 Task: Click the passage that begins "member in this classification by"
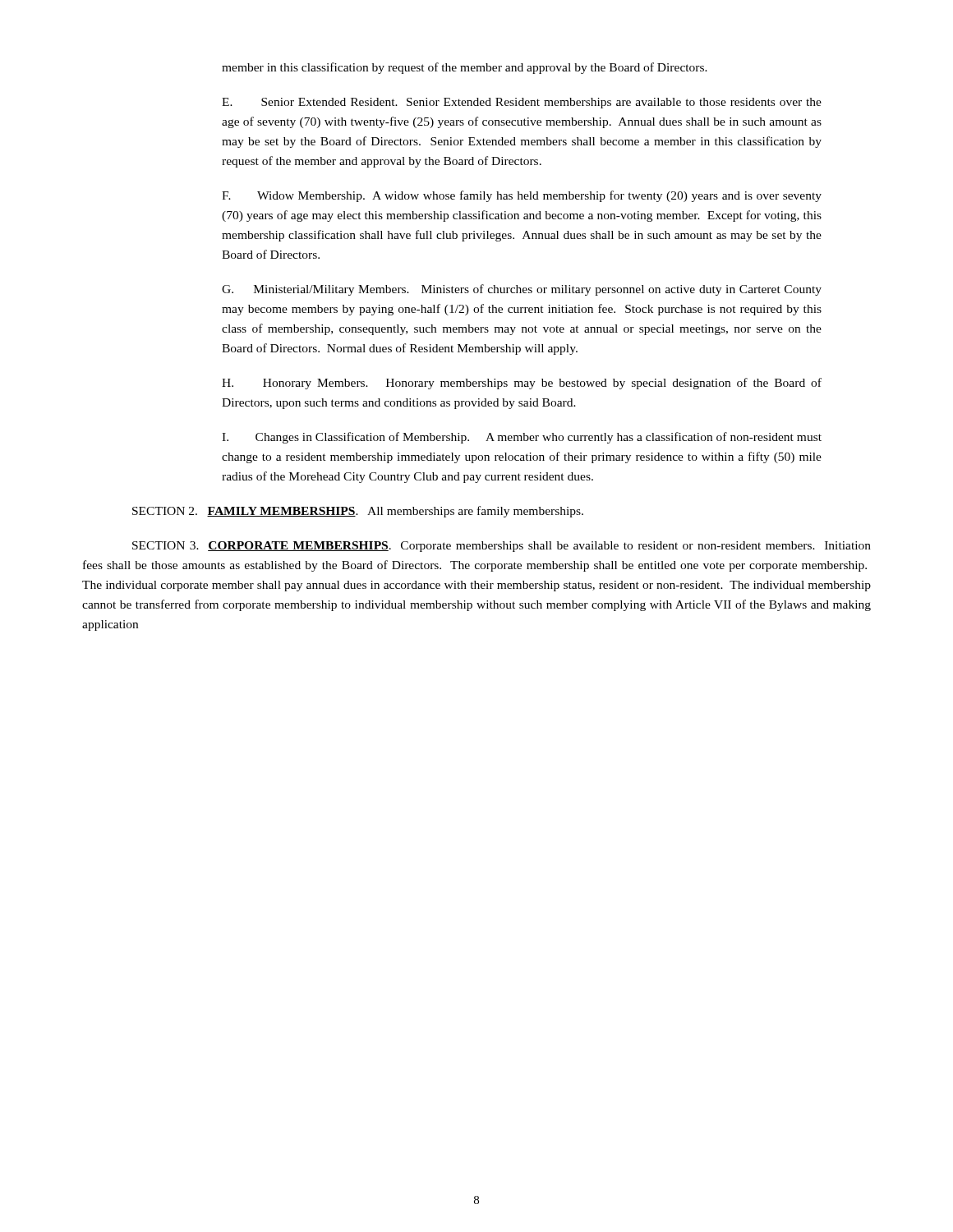click(x=465, y=67)
